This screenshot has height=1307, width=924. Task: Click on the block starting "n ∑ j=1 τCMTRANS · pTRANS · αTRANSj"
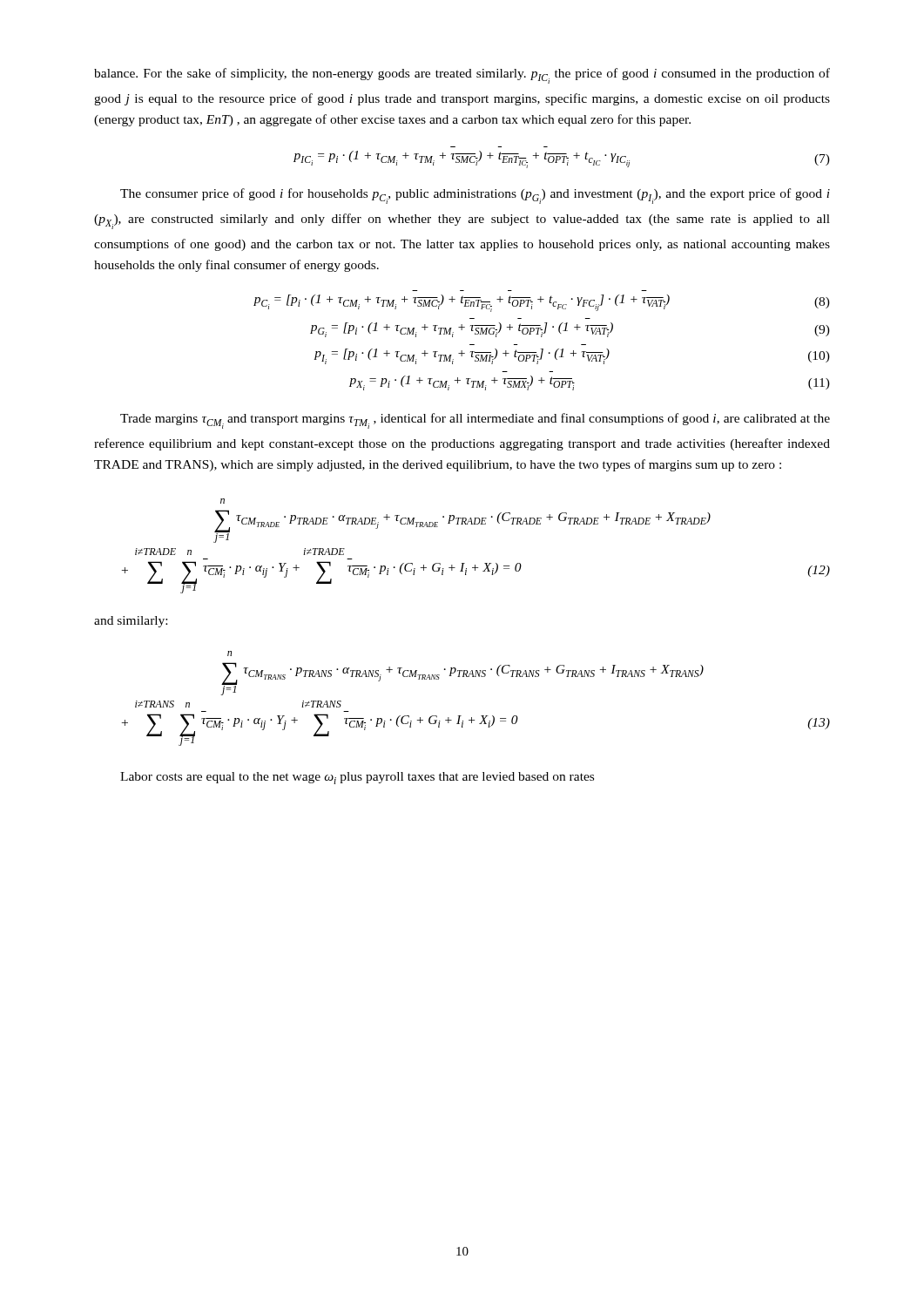pos(229,654)
